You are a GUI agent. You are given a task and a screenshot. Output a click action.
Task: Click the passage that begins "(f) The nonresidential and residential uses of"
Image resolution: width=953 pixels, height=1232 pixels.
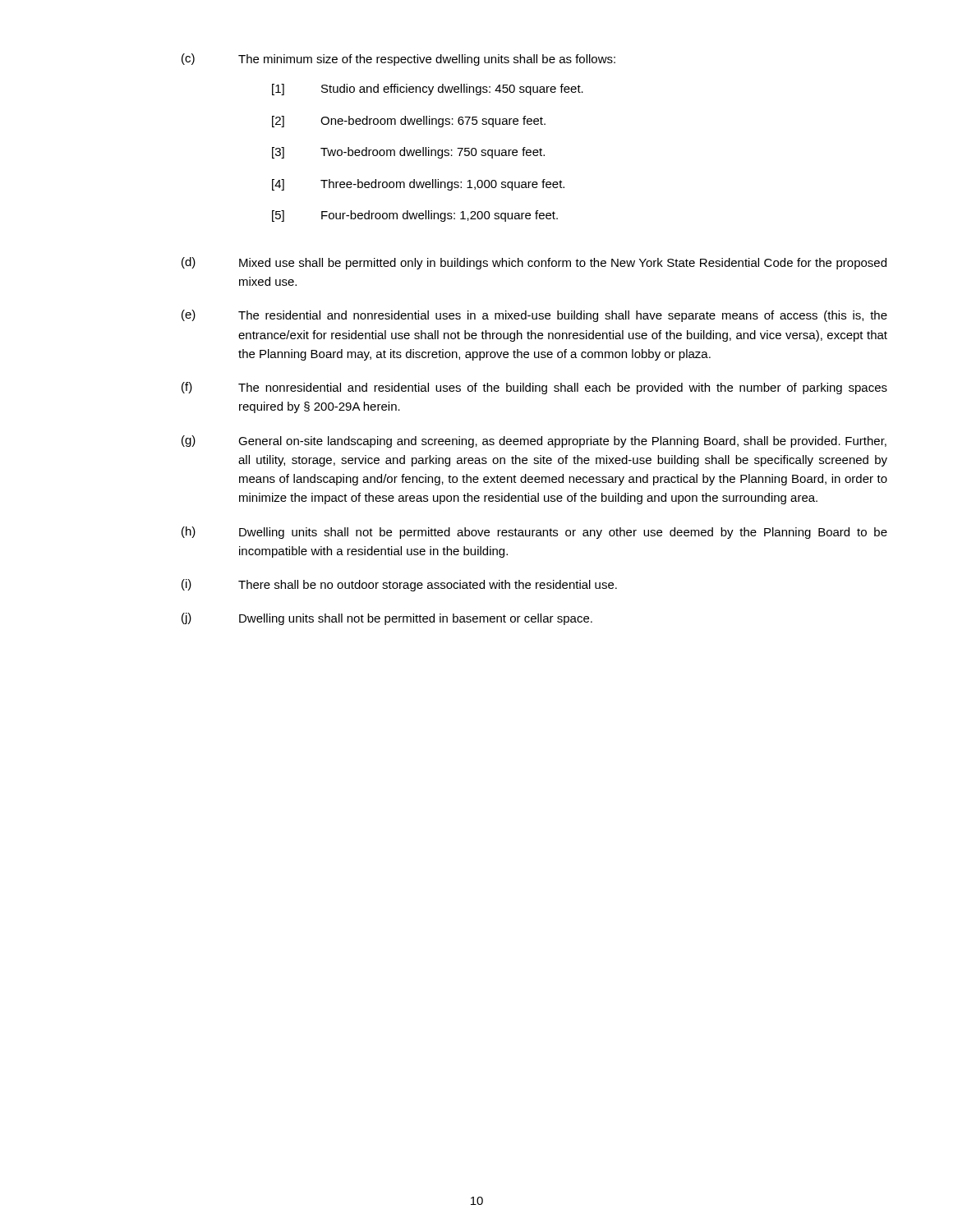(534, 397)
